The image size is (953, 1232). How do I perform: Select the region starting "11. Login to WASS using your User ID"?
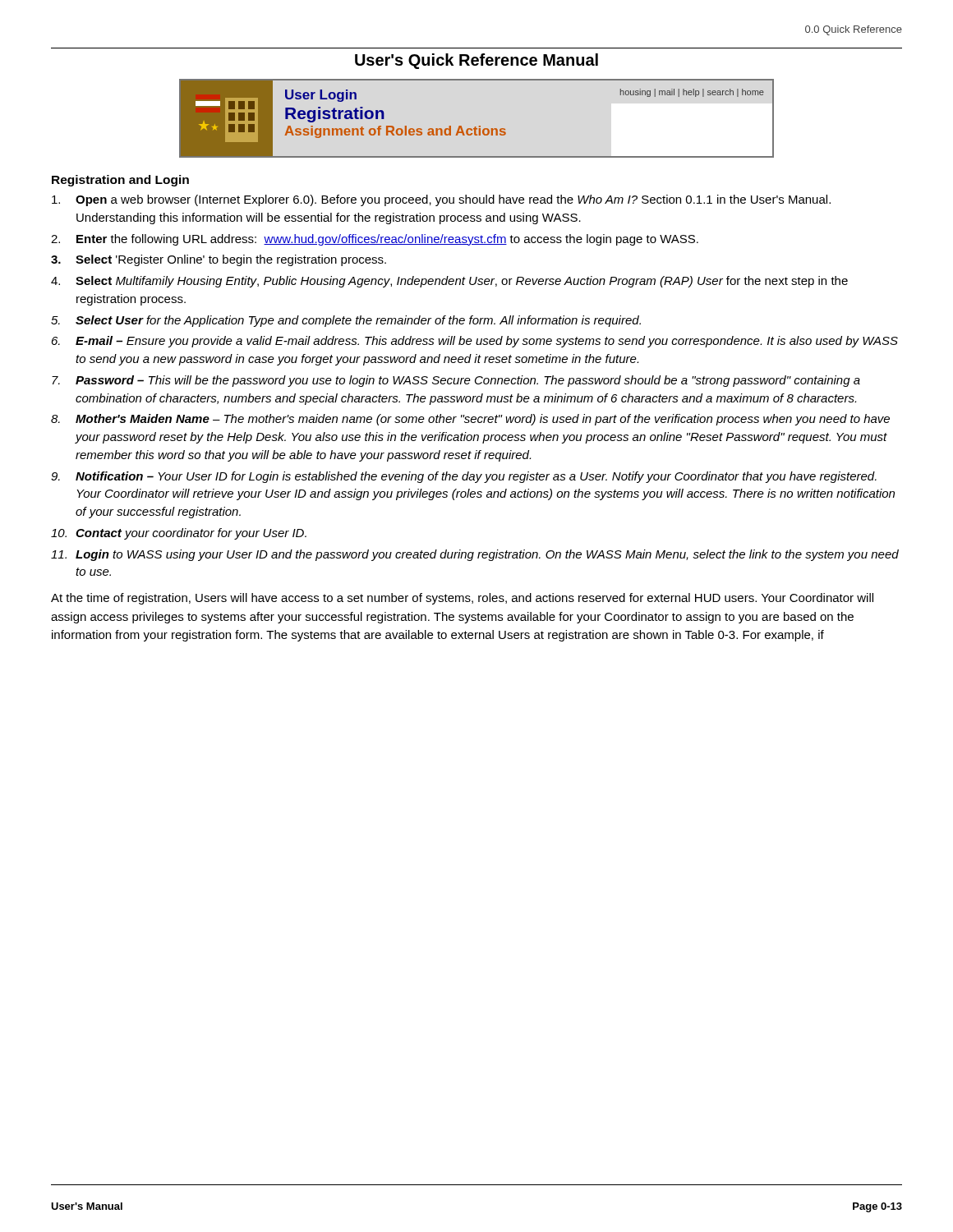click(x=476, y=563)
